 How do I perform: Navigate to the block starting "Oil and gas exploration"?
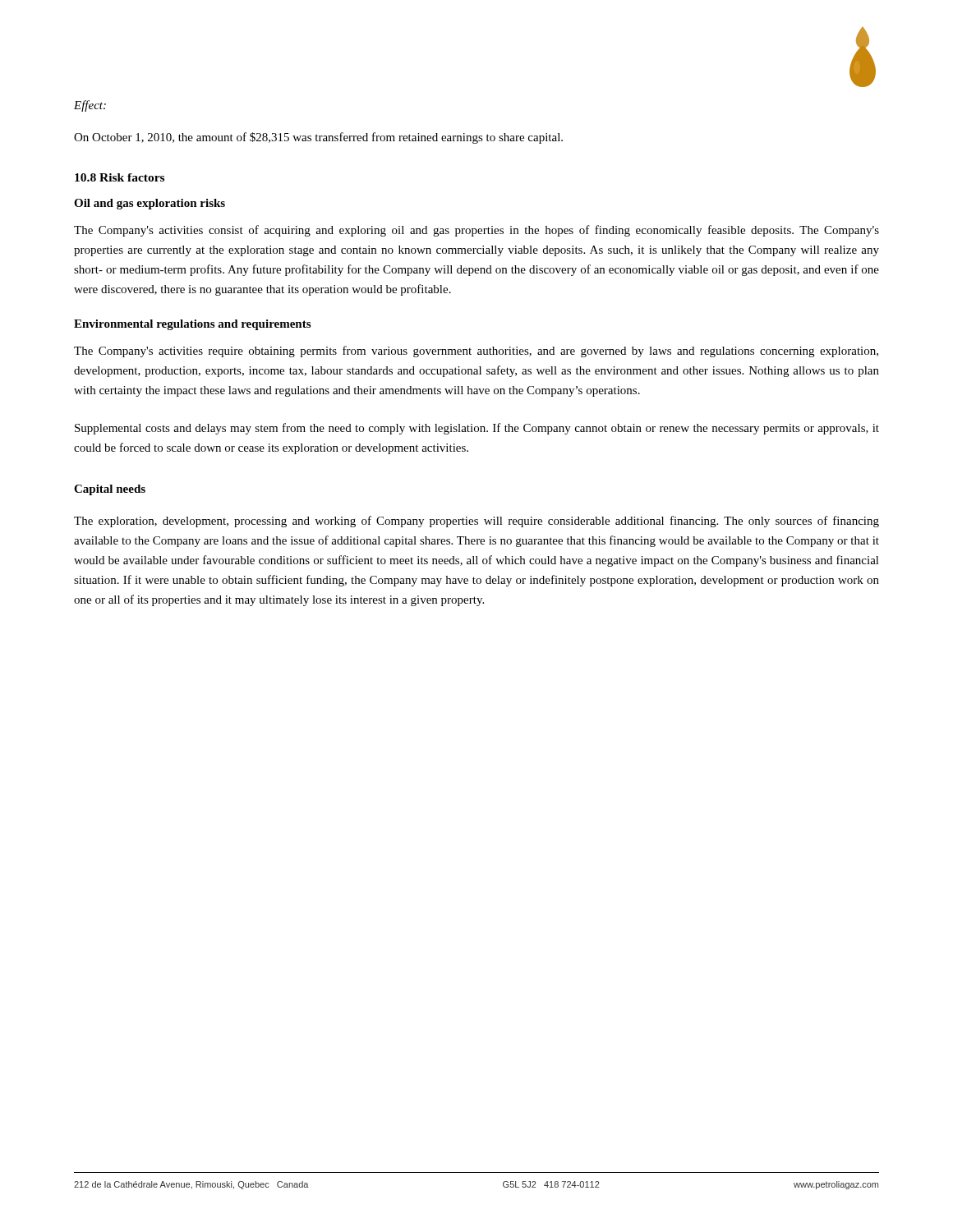(x=150, y=203)
